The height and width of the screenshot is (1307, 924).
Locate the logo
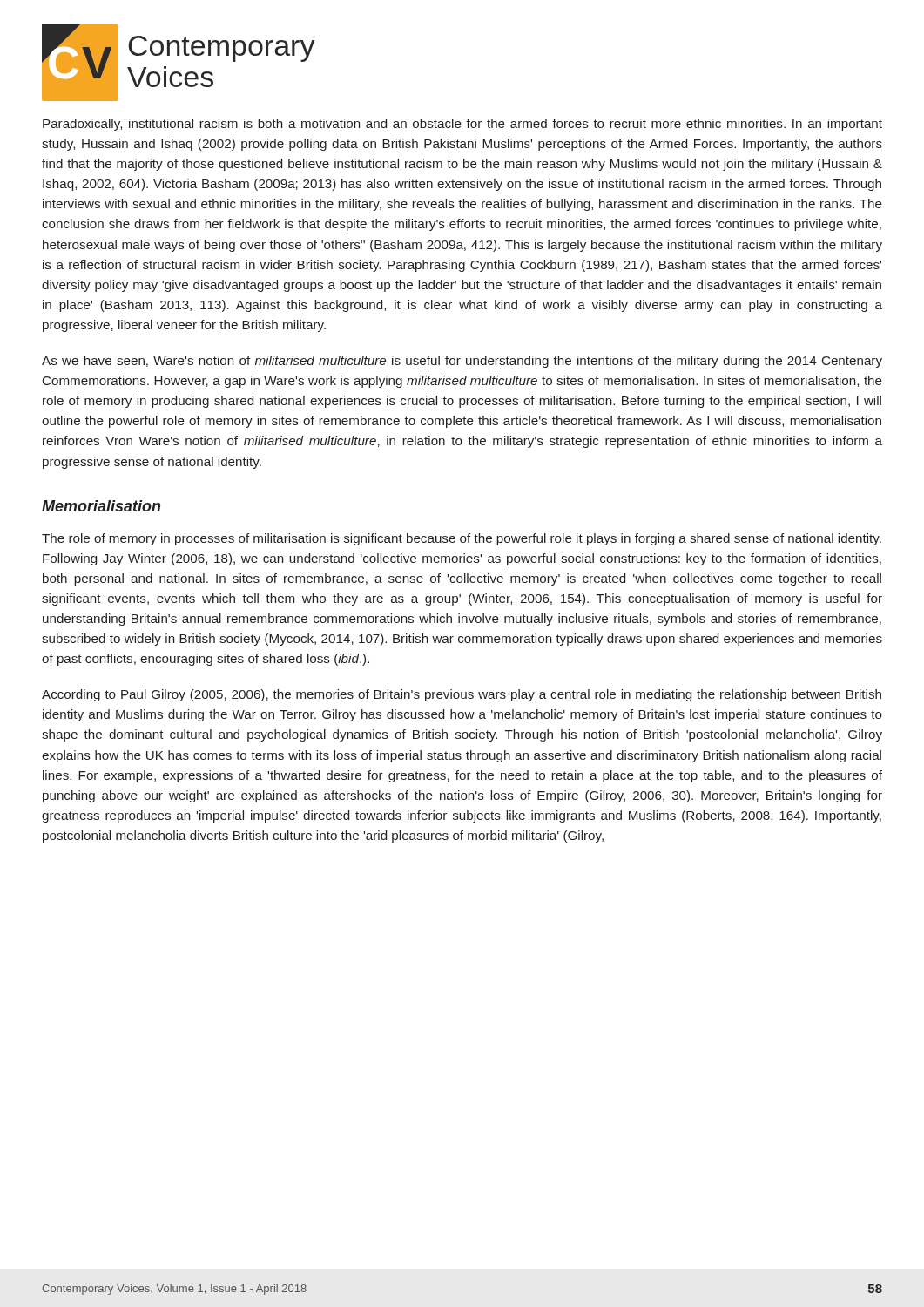(190, 64)
